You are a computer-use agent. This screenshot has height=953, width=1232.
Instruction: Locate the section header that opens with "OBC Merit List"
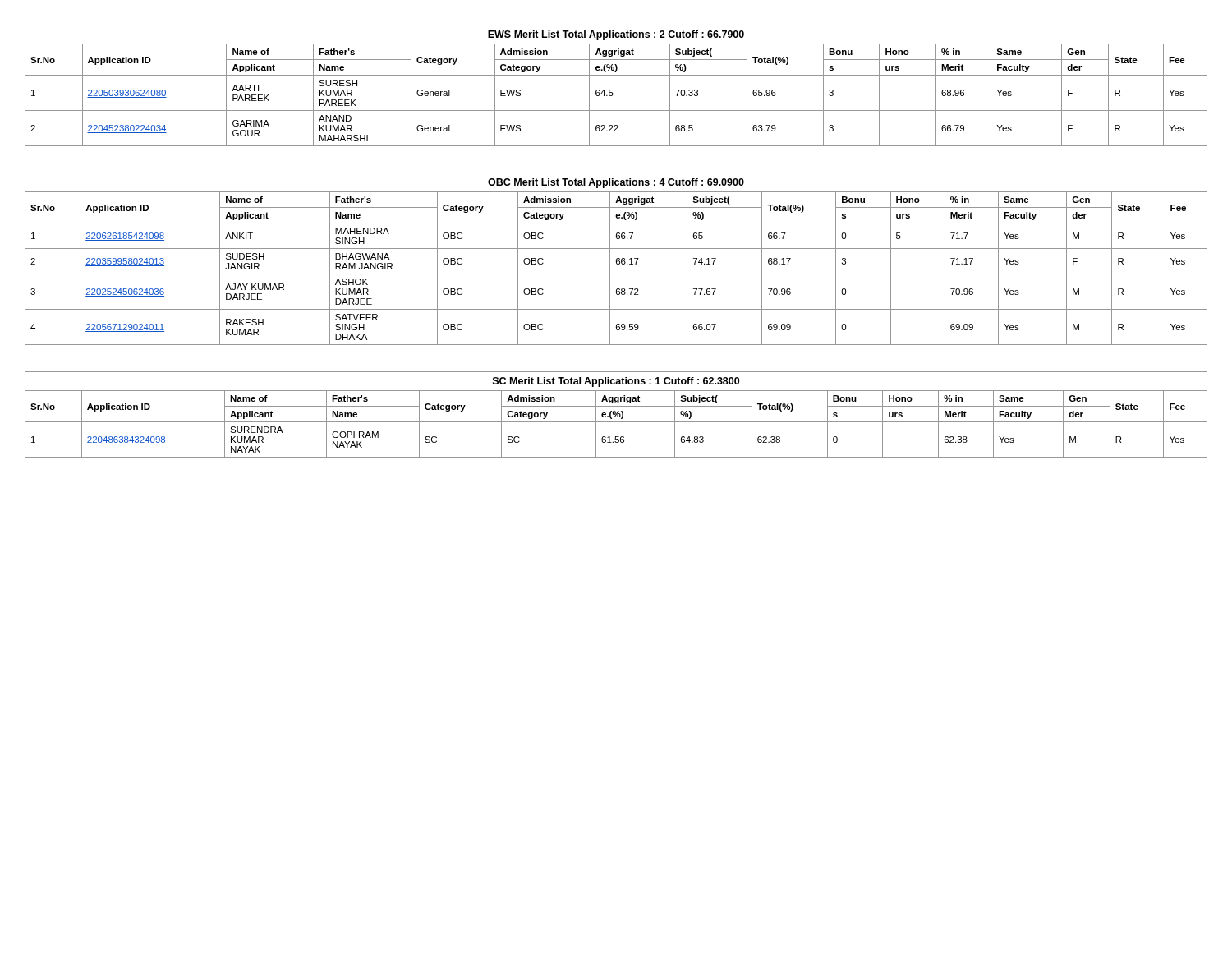pyautogui.click(x=616, y=182)
